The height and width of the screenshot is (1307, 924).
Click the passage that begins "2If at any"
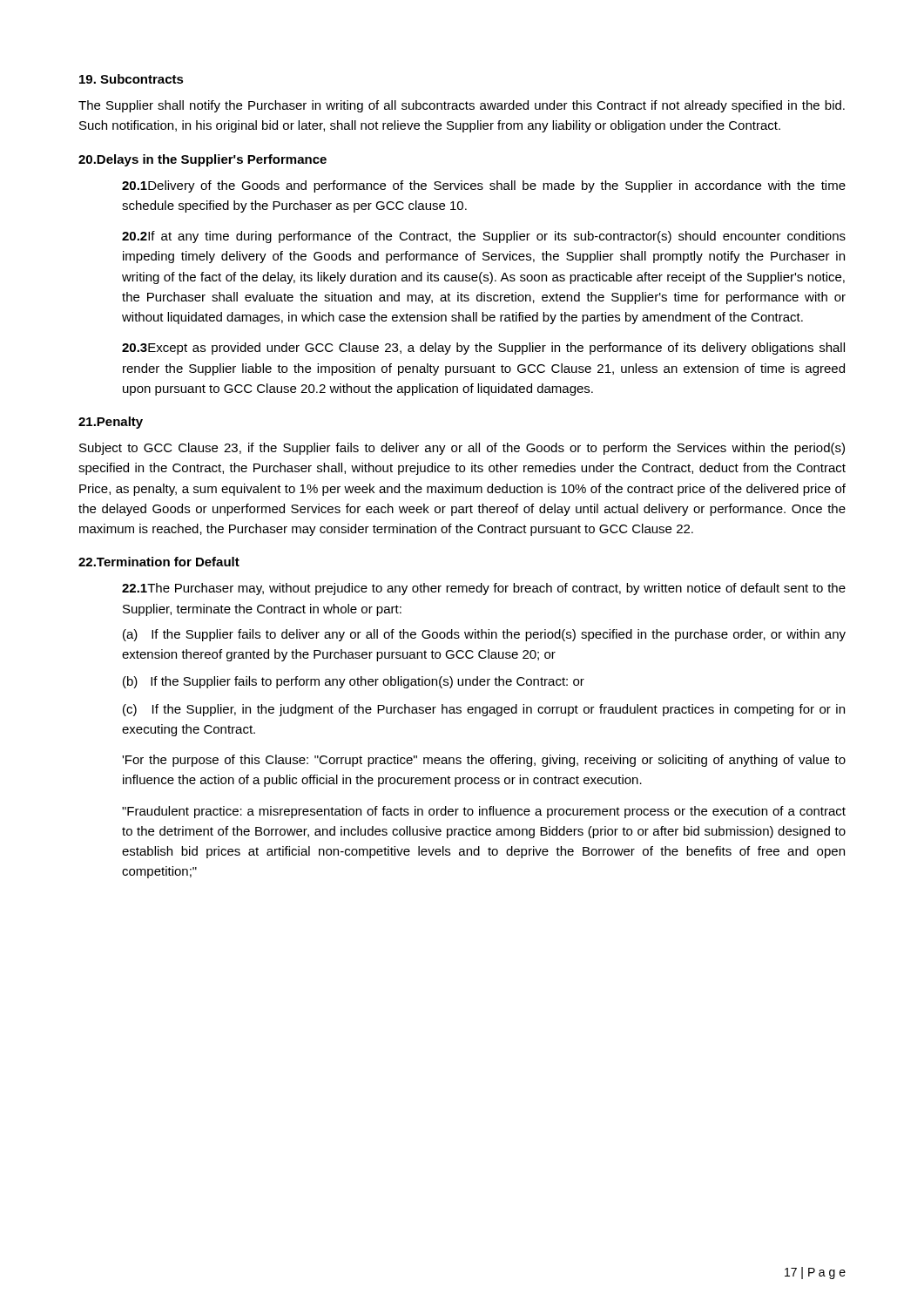coord(484,276)
